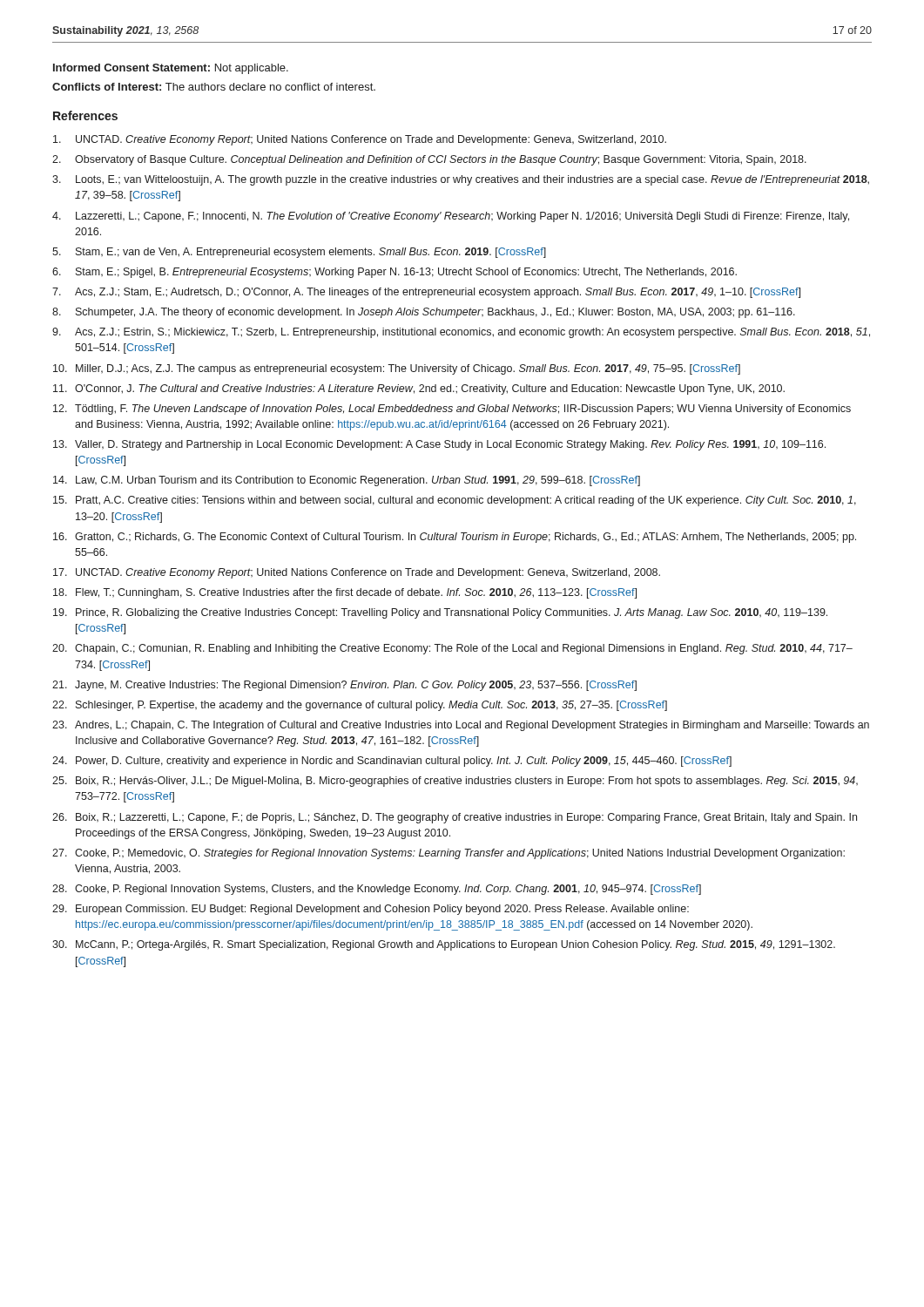Find the text block starting "Conflicts of Interest: The authors declare"
The width and height of the screenshot is (924, 1307).
pyautogui.click(x=214, y=87)
